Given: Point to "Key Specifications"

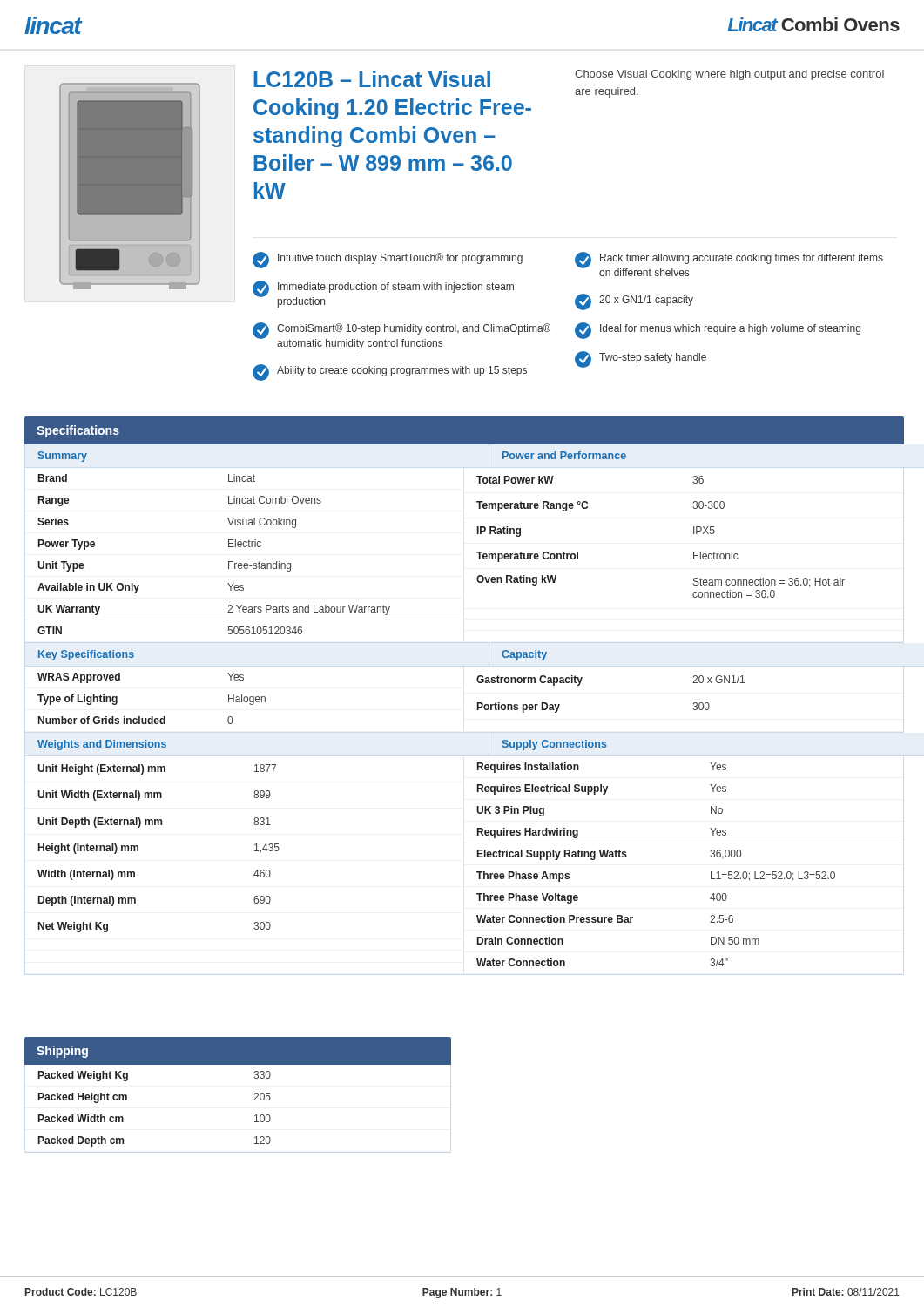Looking at the screenshot, I should [86, 654].
